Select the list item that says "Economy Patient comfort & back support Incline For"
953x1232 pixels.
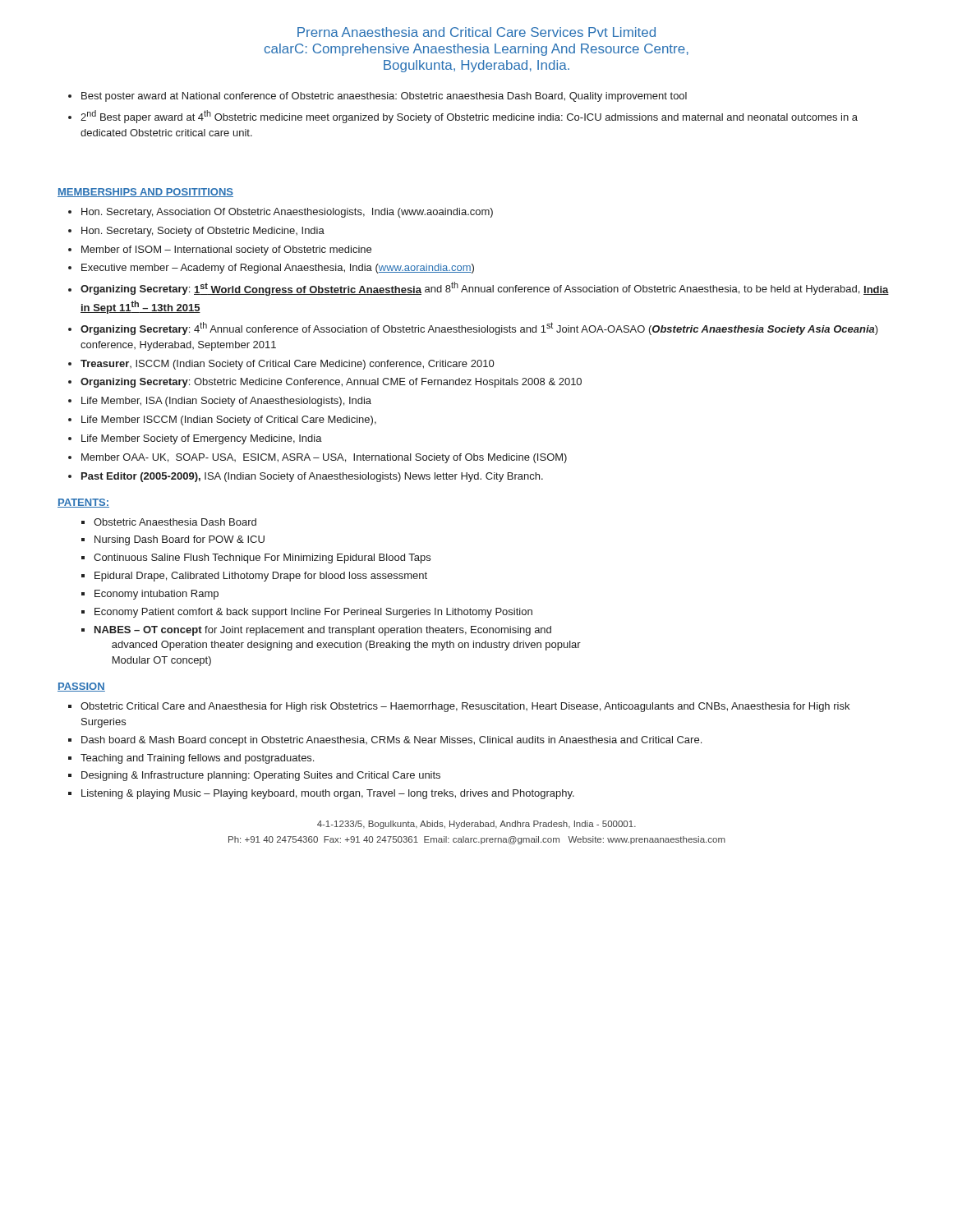(313, 611)
